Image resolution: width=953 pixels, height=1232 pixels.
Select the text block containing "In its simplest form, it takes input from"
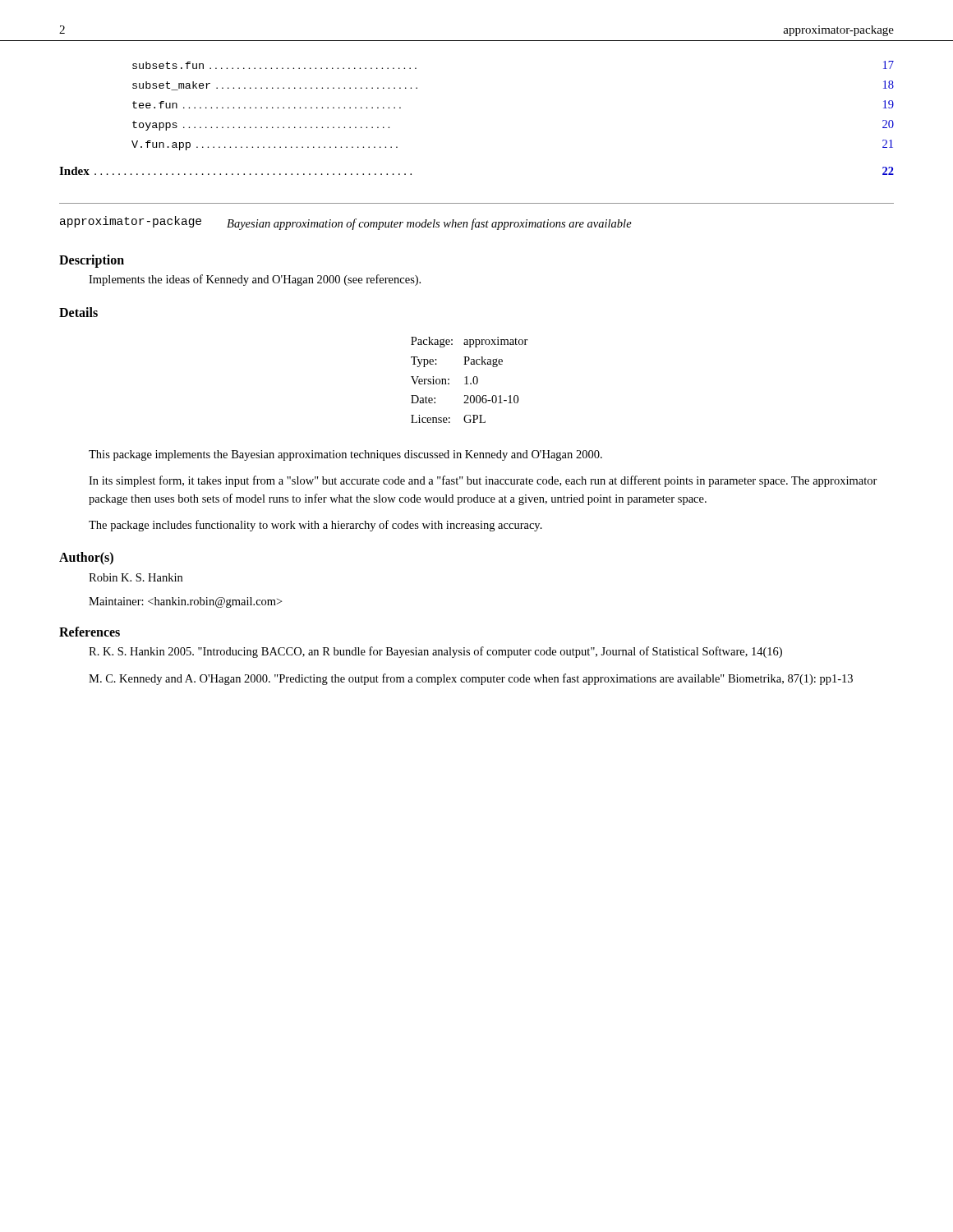tap(483, 489)
